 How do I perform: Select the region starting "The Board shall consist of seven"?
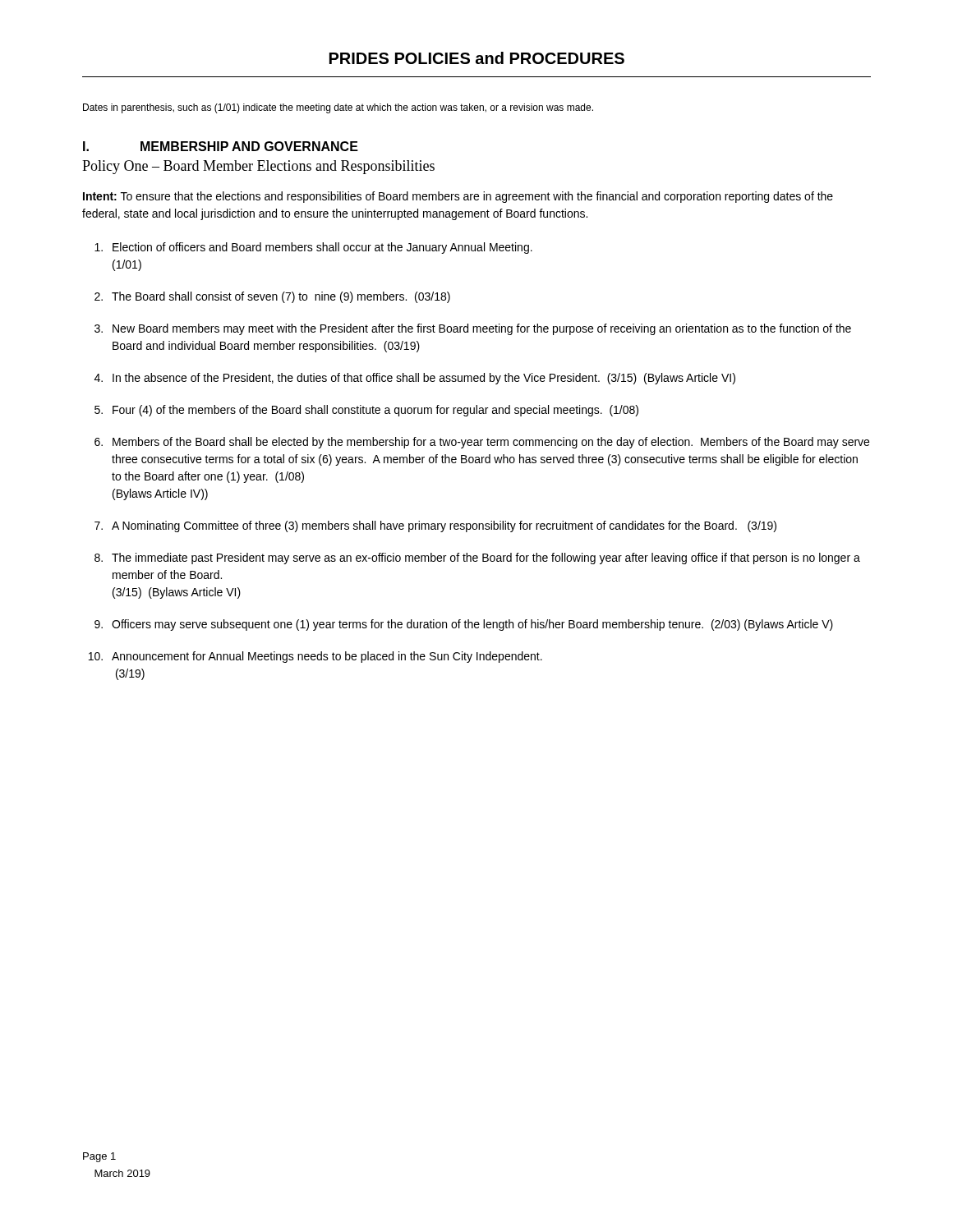(x=281, y=296)
